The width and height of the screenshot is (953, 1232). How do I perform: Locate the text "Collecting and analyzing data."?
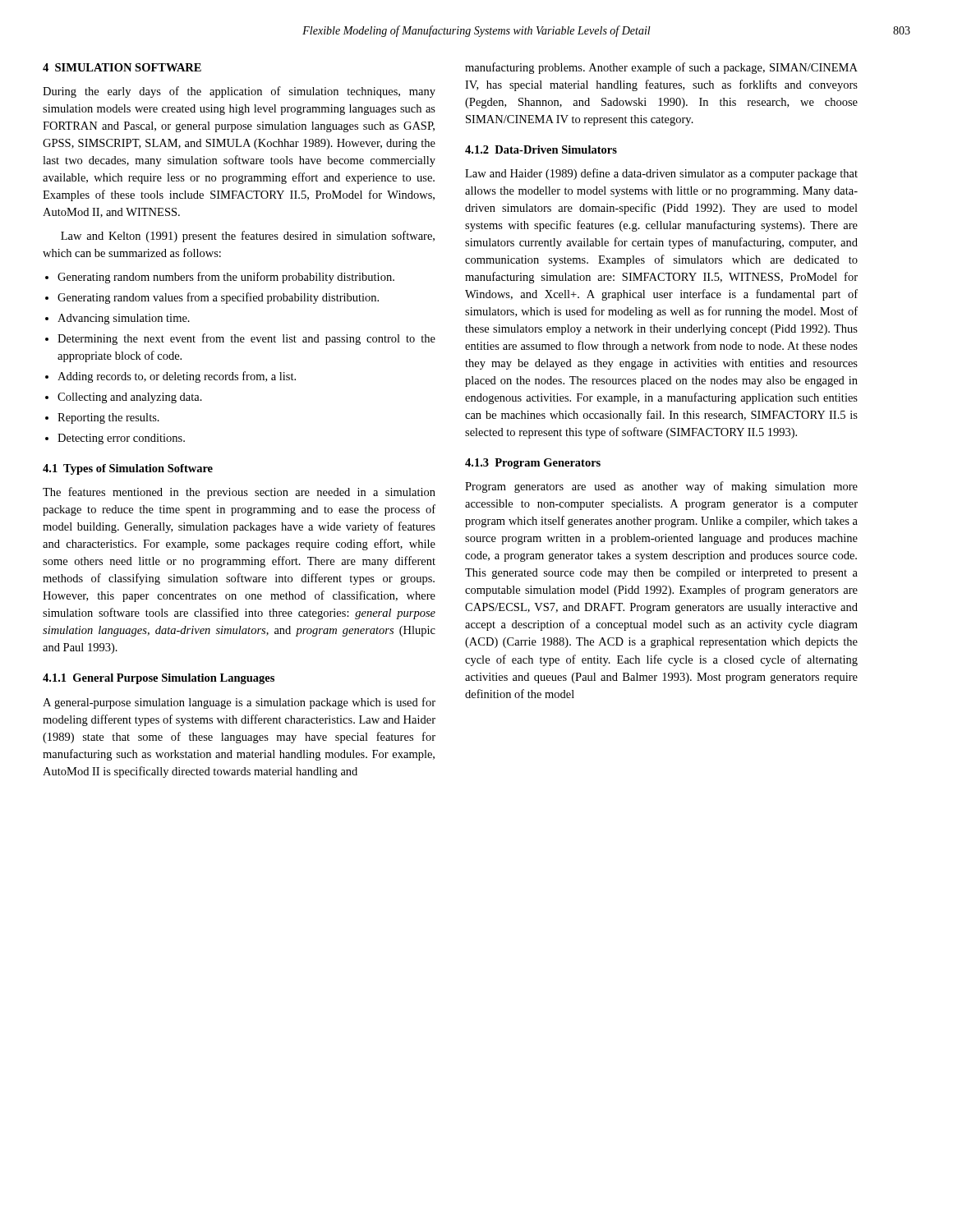coord(130,397)
